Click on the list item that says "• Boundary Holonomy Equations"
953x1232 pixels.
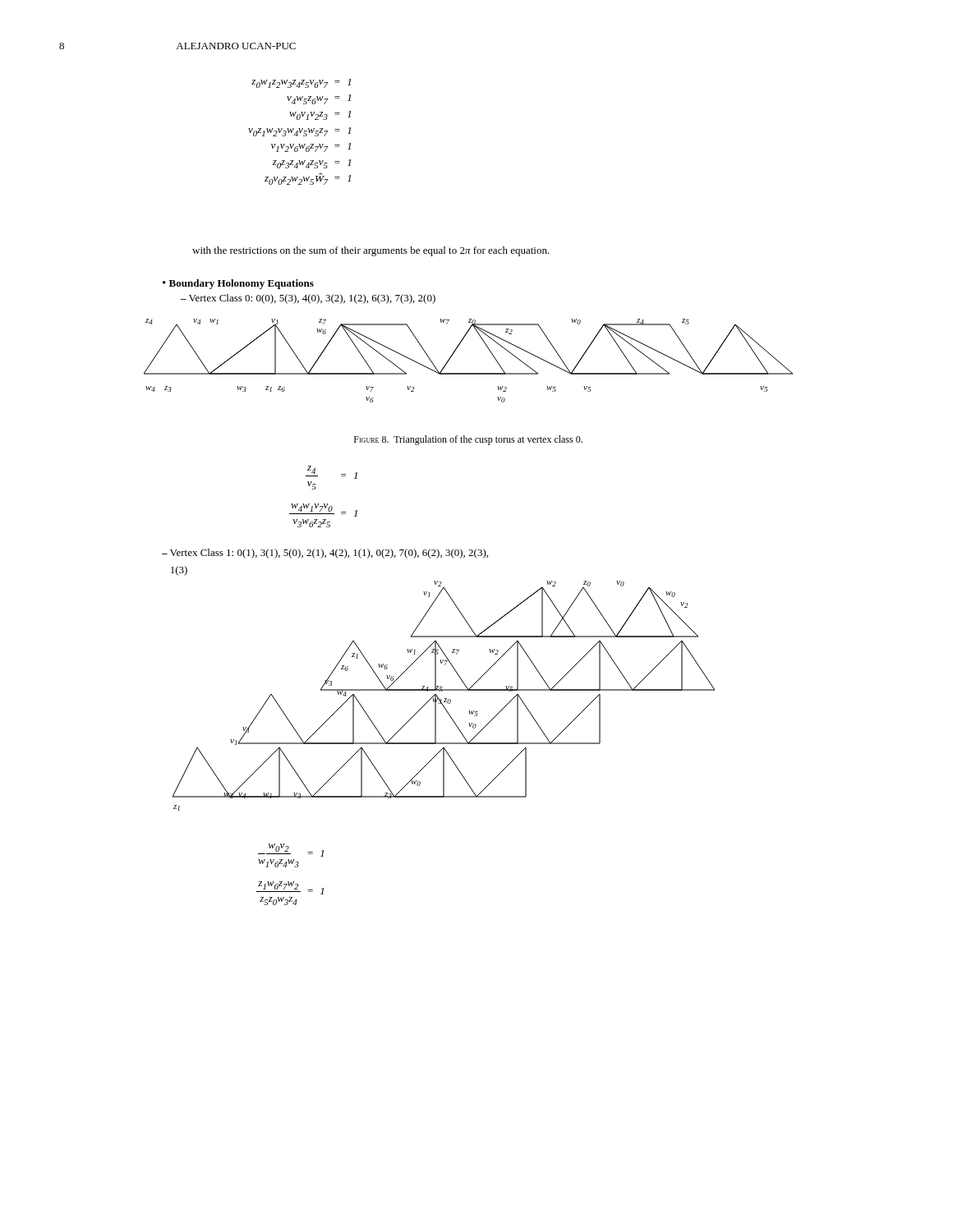[x=238, y=283]
